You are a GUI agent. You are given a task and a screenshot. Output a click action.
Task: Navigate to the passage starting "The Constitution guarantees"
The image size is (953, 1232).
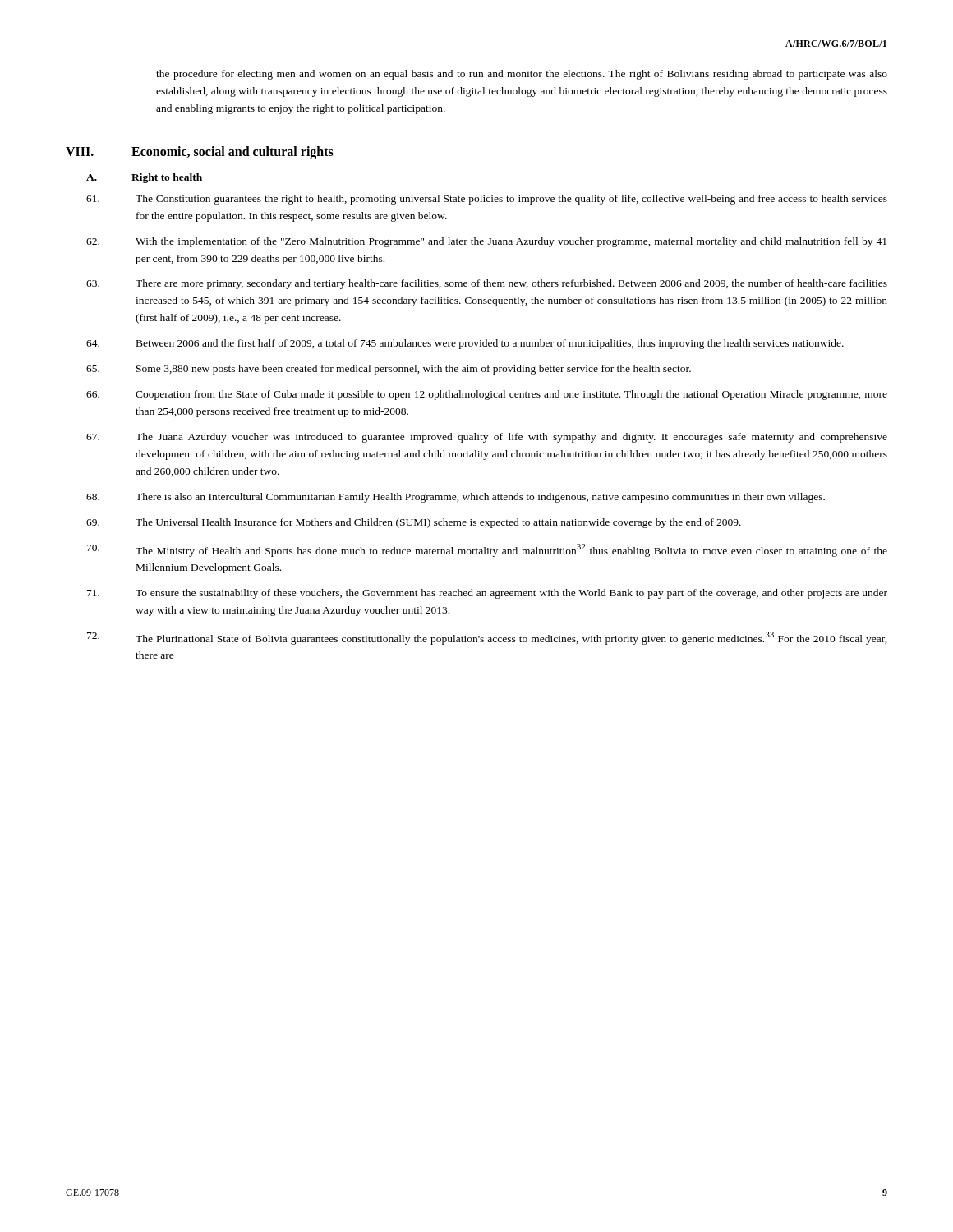click(x=476, y=208)
